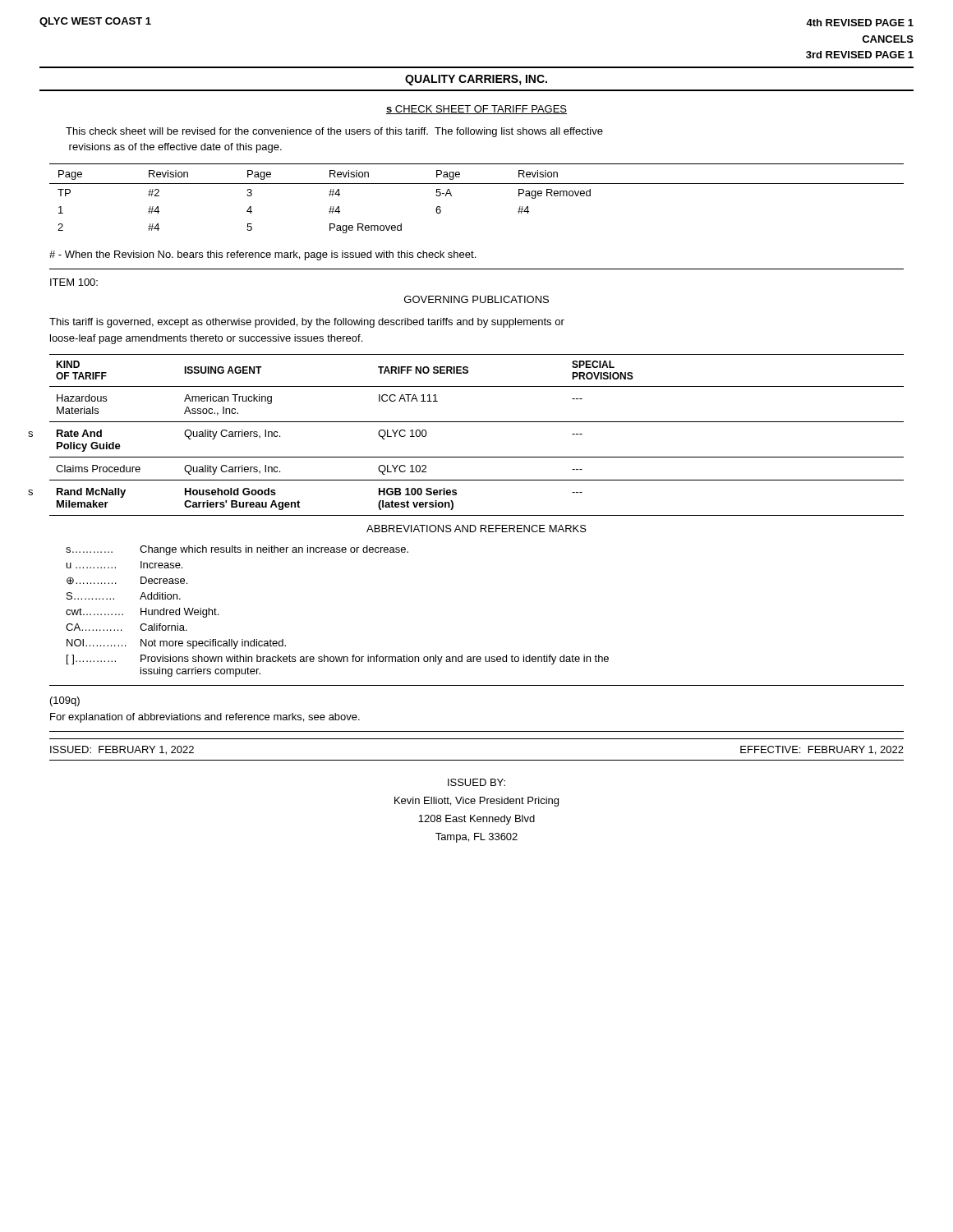
Task: Where does it say "ITEM 100:"?
Action: click(74, 282)
